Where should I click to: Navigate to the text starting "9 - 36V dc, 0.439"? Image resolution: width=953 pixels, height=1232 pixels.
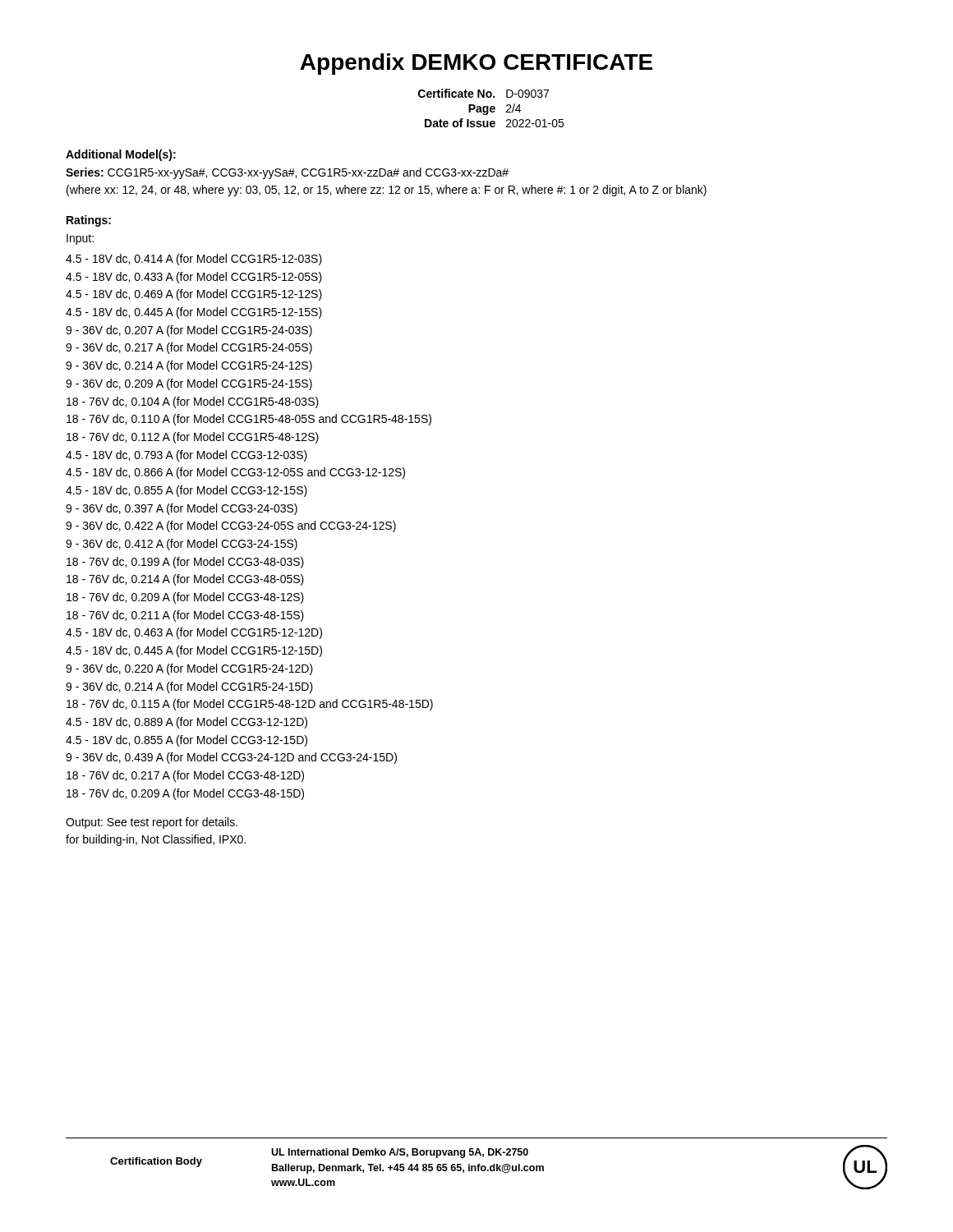232,757
